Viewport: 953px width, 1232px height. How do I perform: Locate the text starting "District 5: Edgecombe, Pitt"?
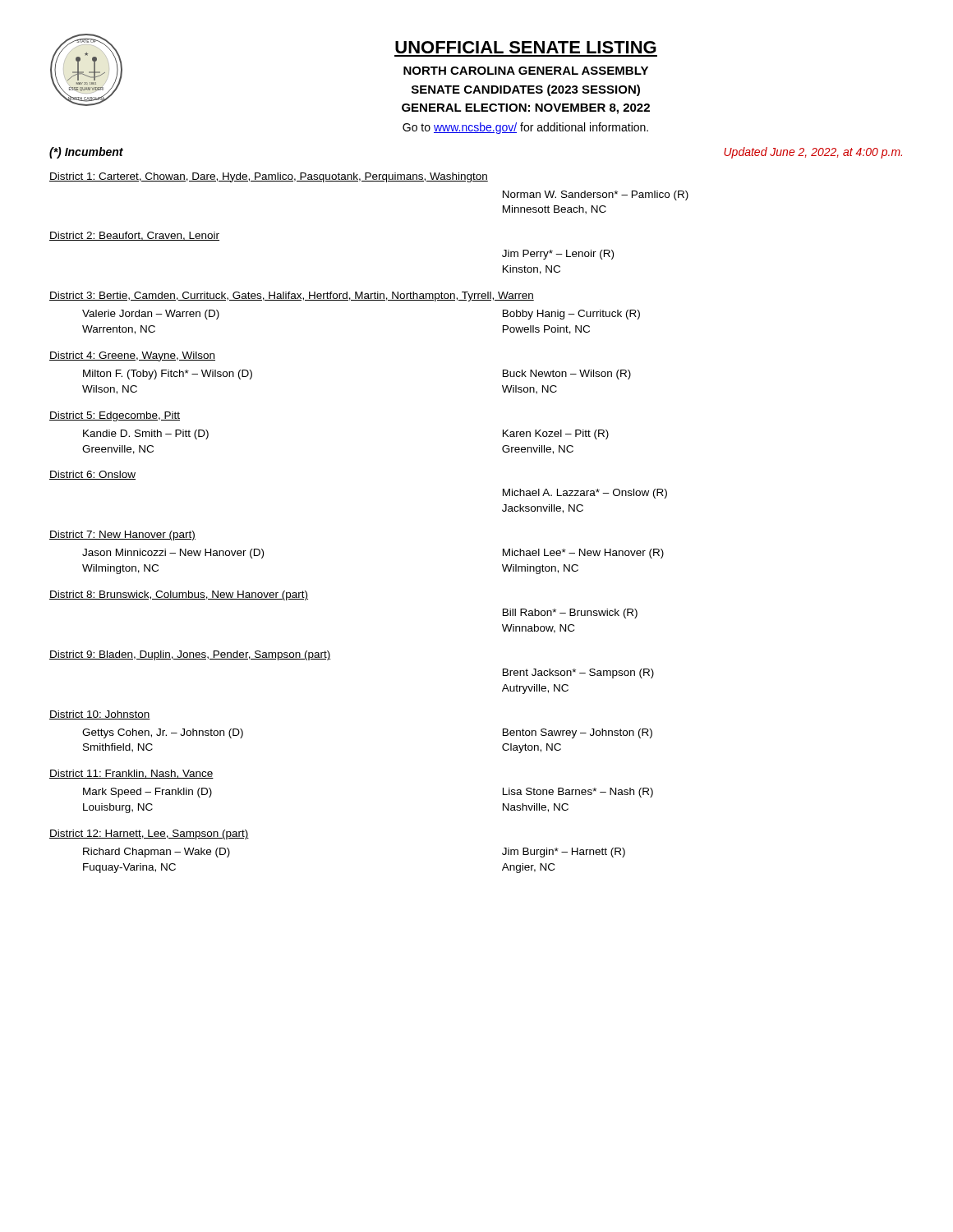[x=115, y=415]
